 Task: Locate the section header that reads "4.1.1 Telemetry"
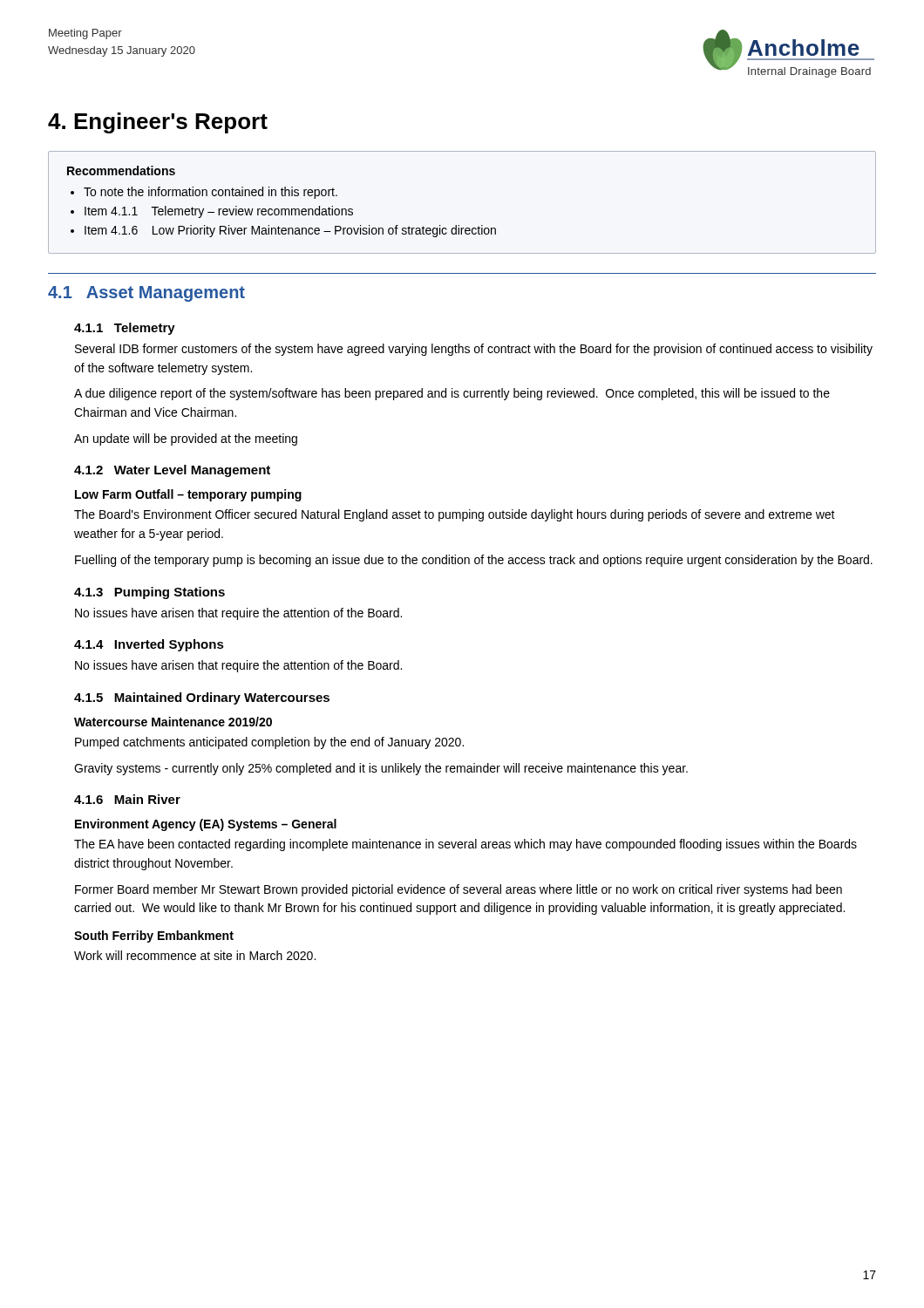pos(125,327)
